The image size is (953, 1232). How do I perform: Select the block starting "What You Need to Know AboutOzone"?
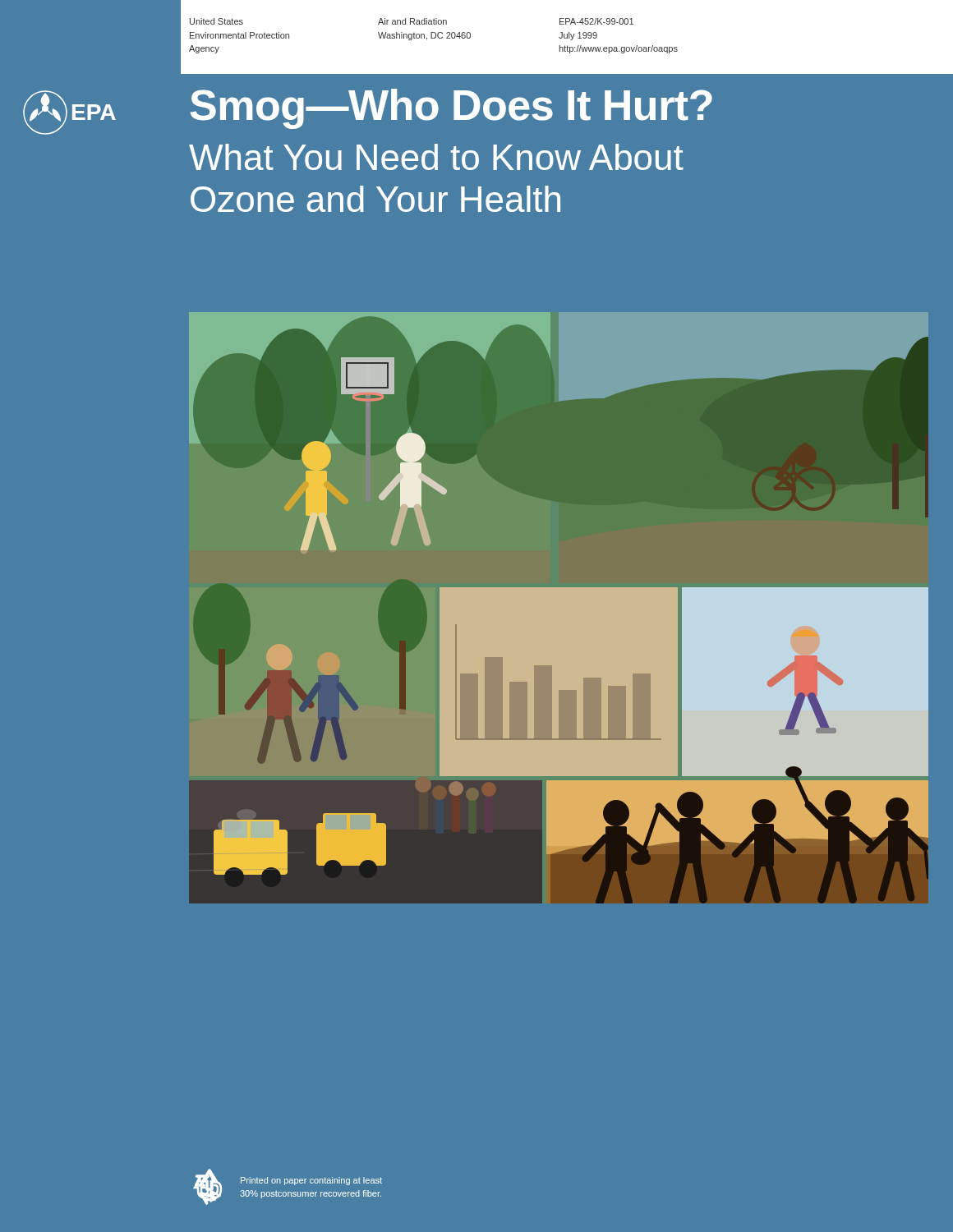click(559, 179)
